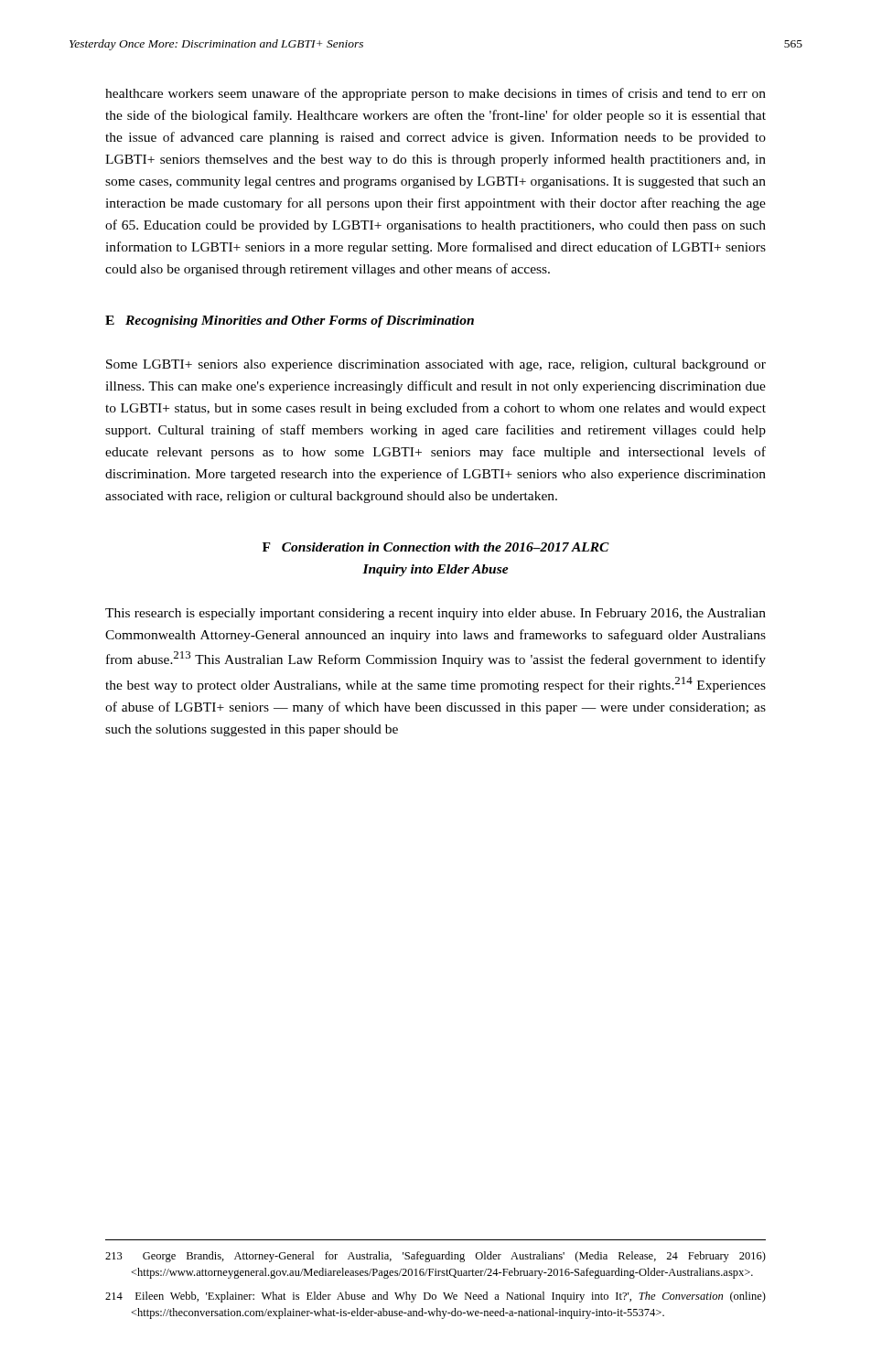Point to the block beginning "214 Eileen Webb,"
The image size is (871, 1372).
point(436,1304)
